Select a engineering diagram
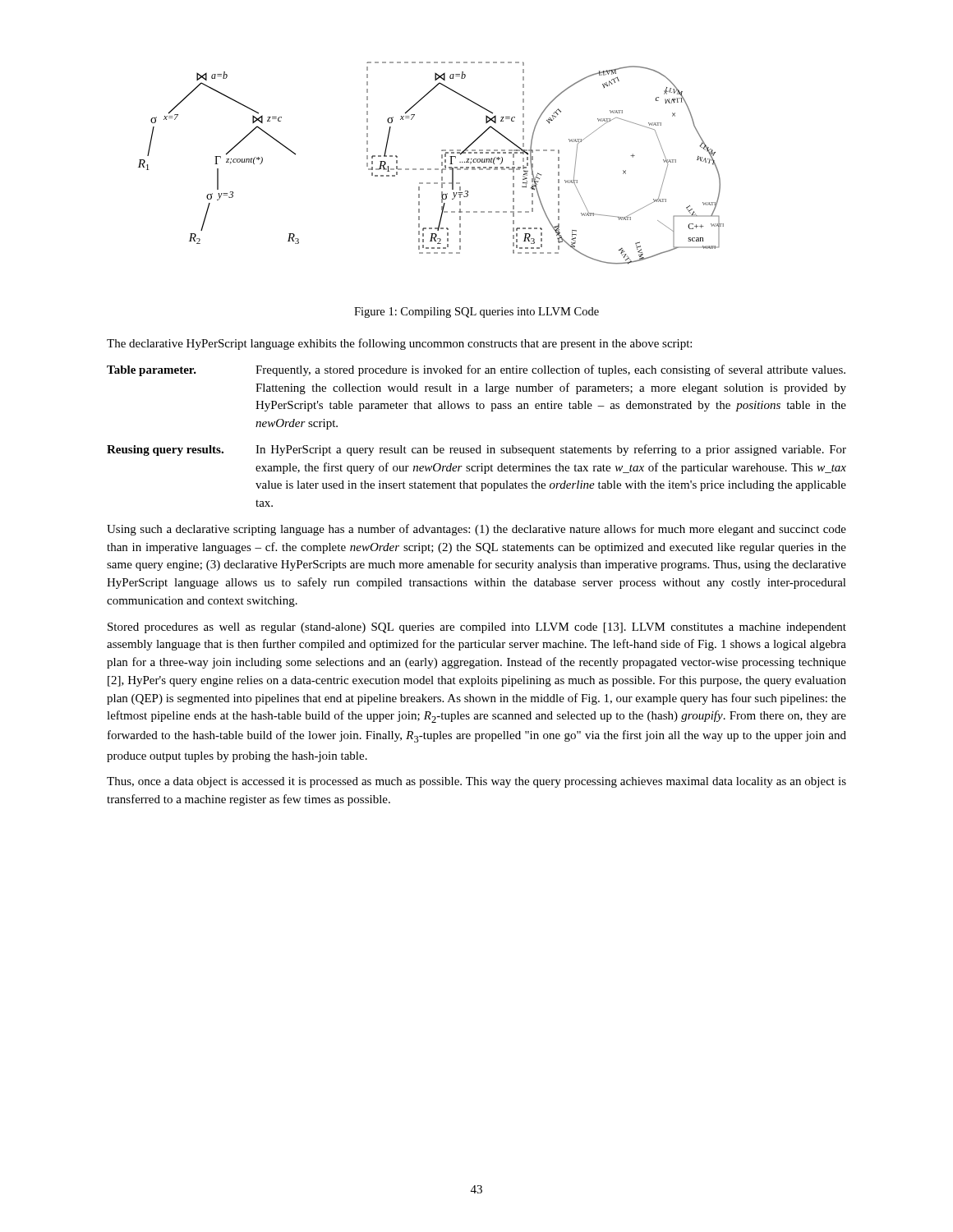 [476, 177]
